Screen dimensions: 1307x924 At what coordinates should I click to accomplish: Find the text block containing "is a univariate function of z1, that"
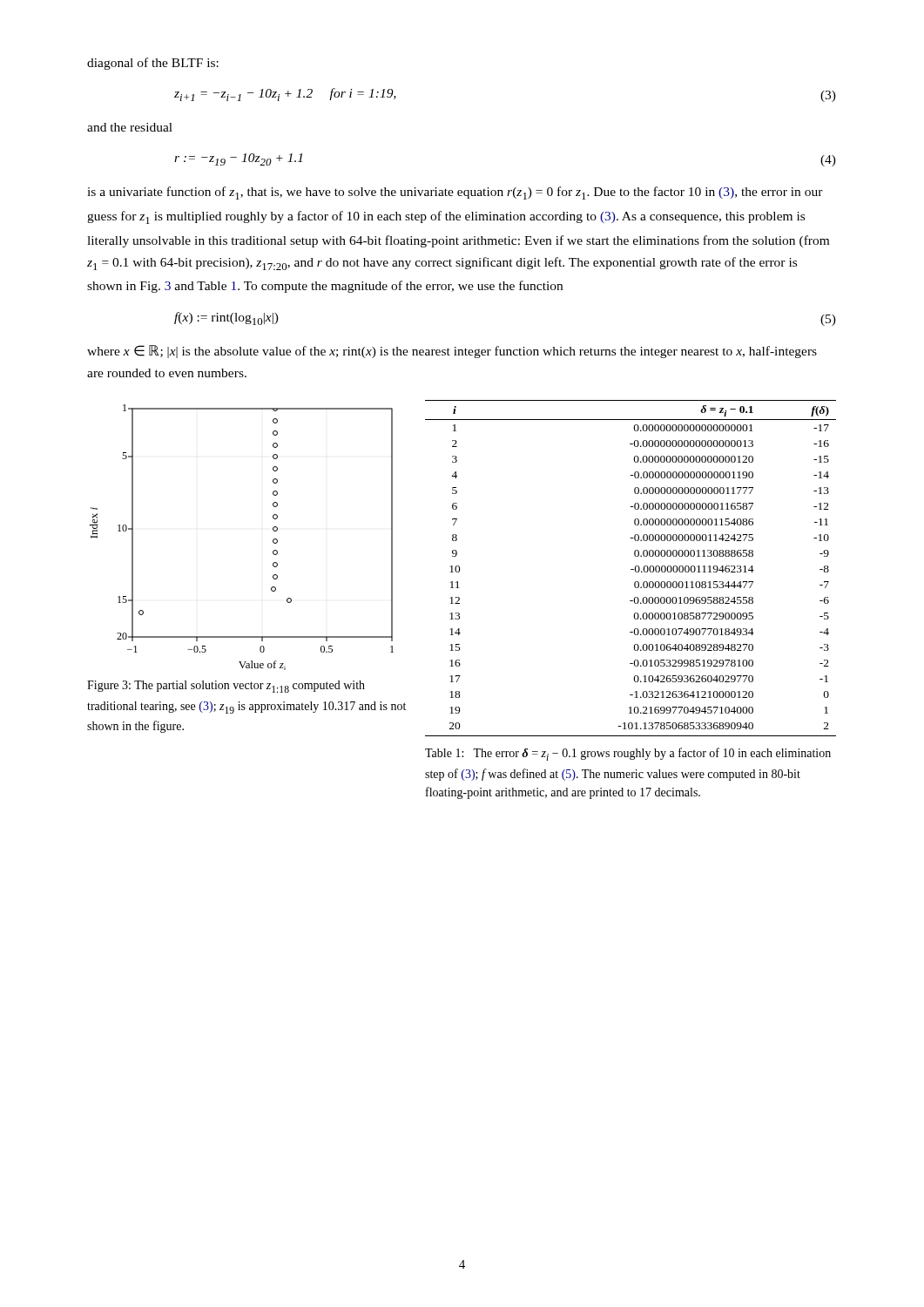coord(458,239)
